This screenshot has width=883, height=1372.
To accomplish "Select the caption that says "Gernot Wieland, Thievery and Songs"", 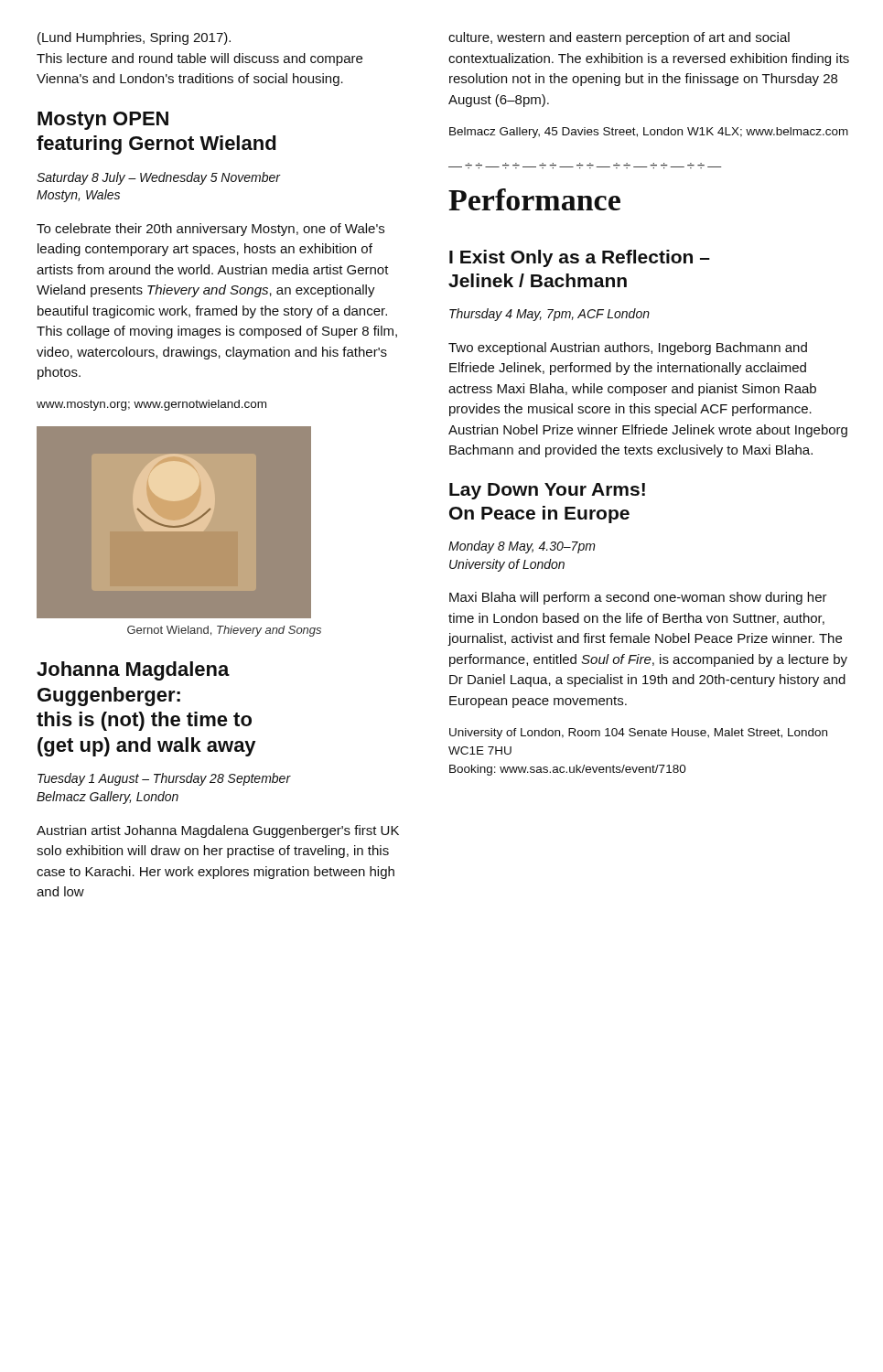I will [x=224, y=630].
